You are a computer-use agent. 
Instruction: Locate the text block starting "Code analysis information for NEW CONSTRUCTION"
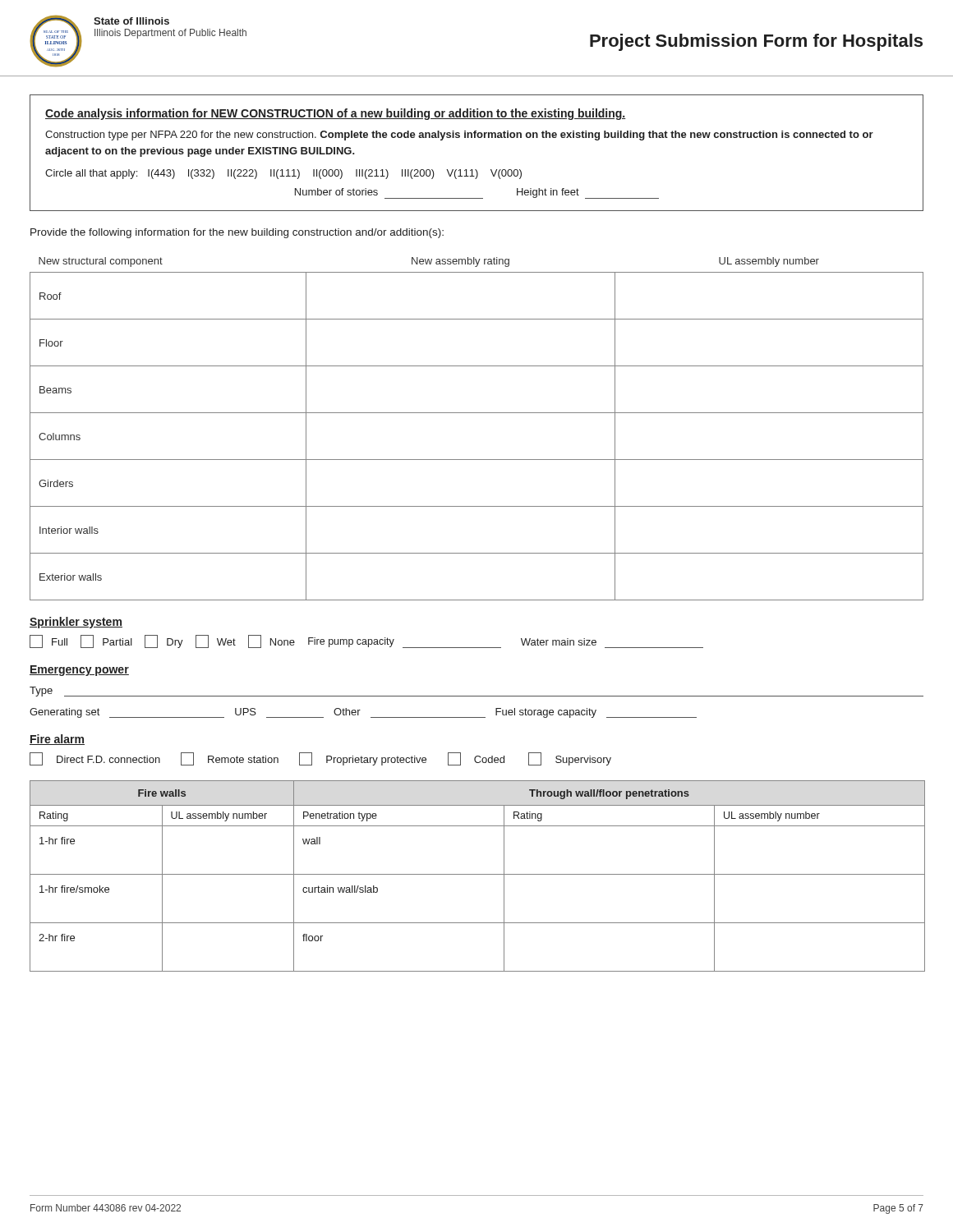[336, 114]
